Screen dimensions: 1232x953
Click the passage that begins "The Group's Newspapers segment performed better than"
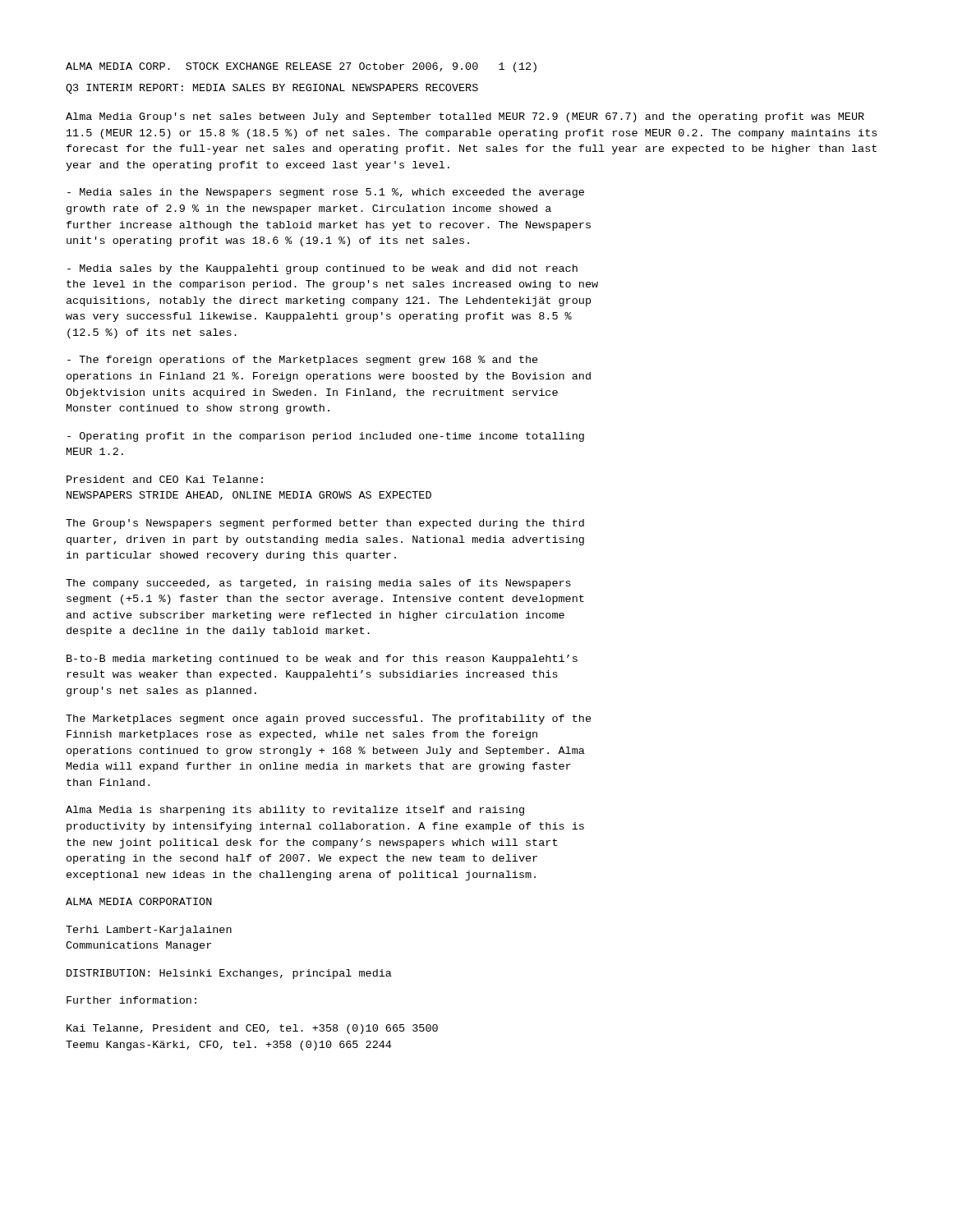325,540
